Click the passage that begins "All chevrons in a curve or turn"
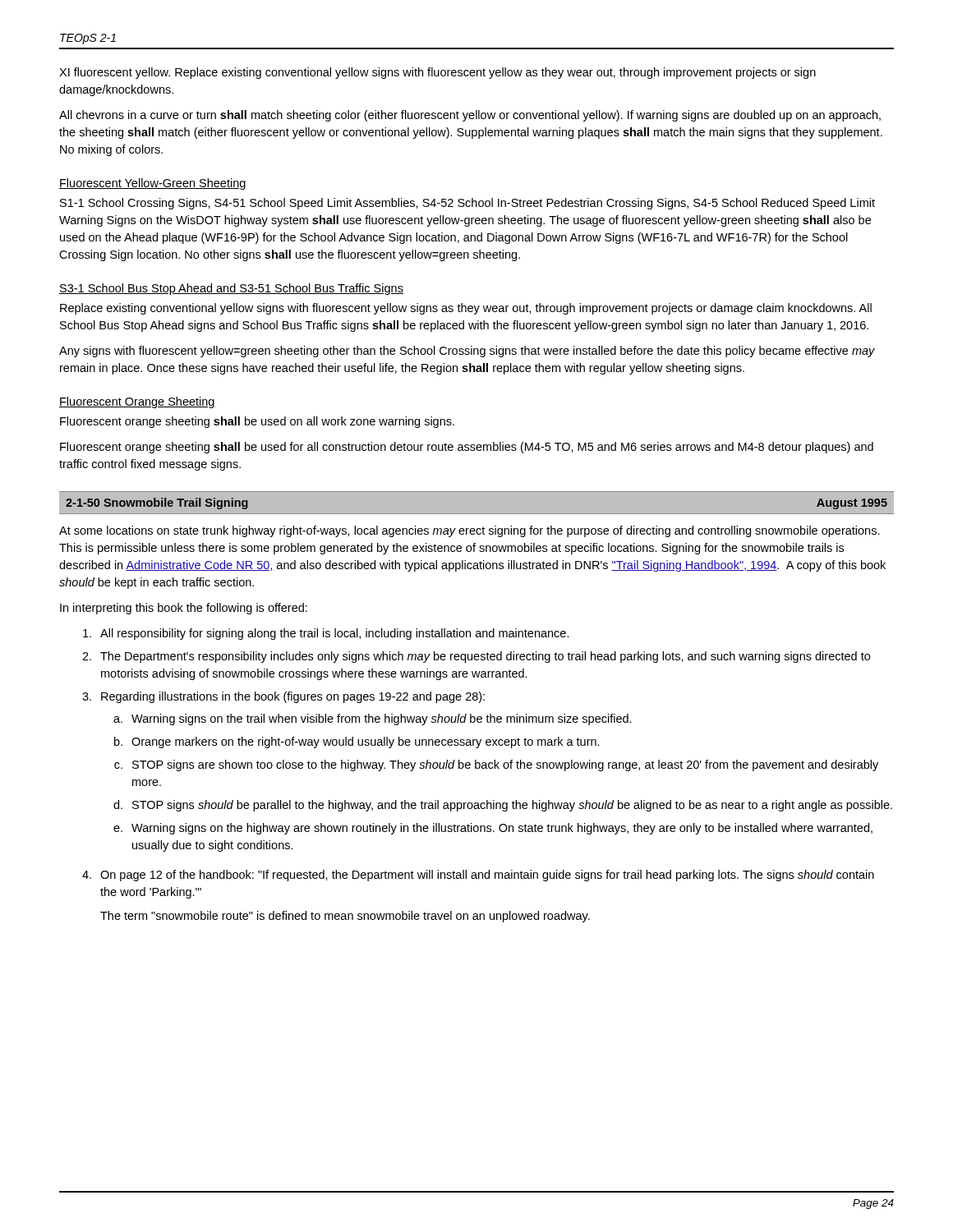 pos(471,132)
